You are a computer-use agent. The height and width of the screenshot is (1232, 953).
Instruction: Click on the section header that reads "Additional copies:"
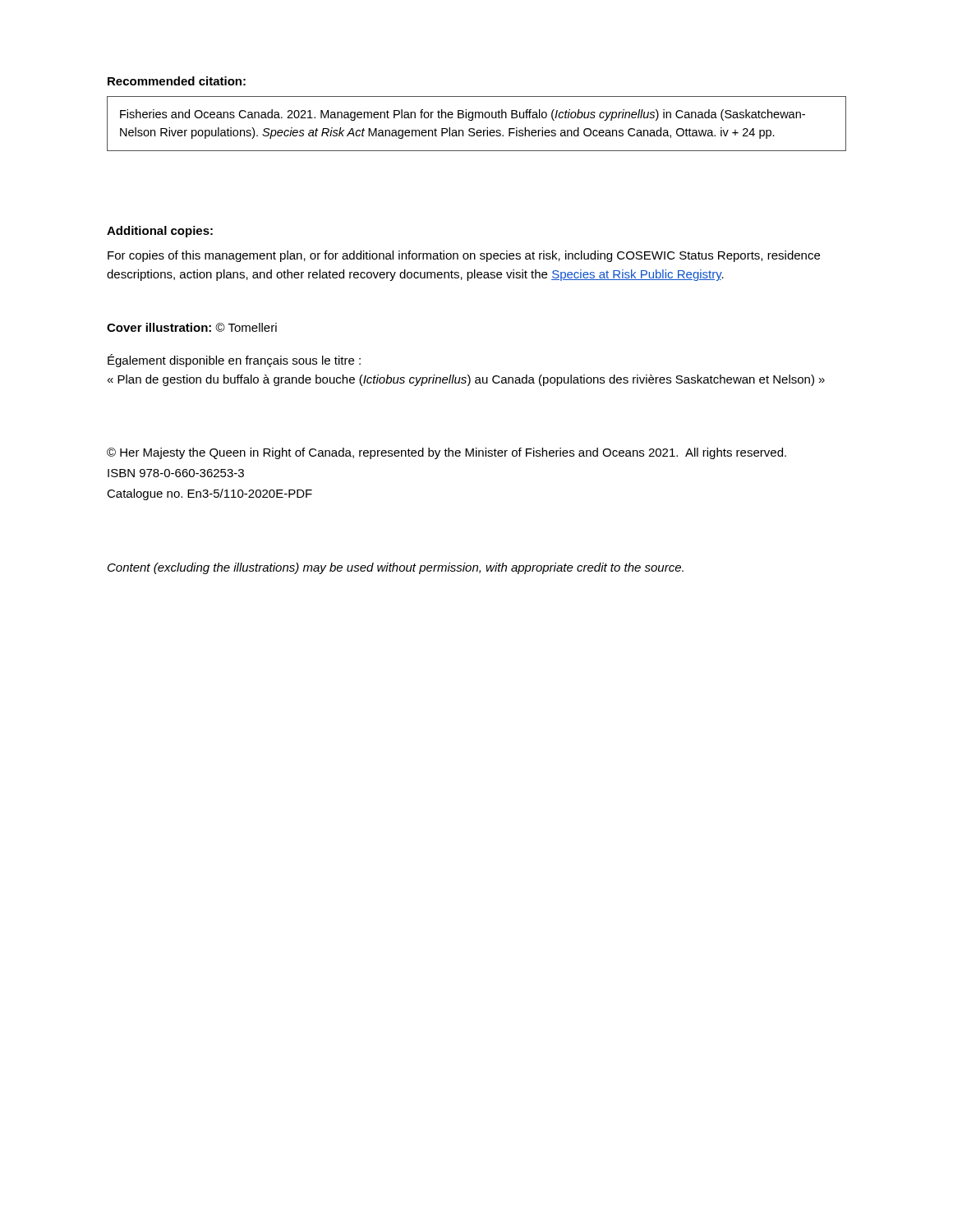(160, 230)
